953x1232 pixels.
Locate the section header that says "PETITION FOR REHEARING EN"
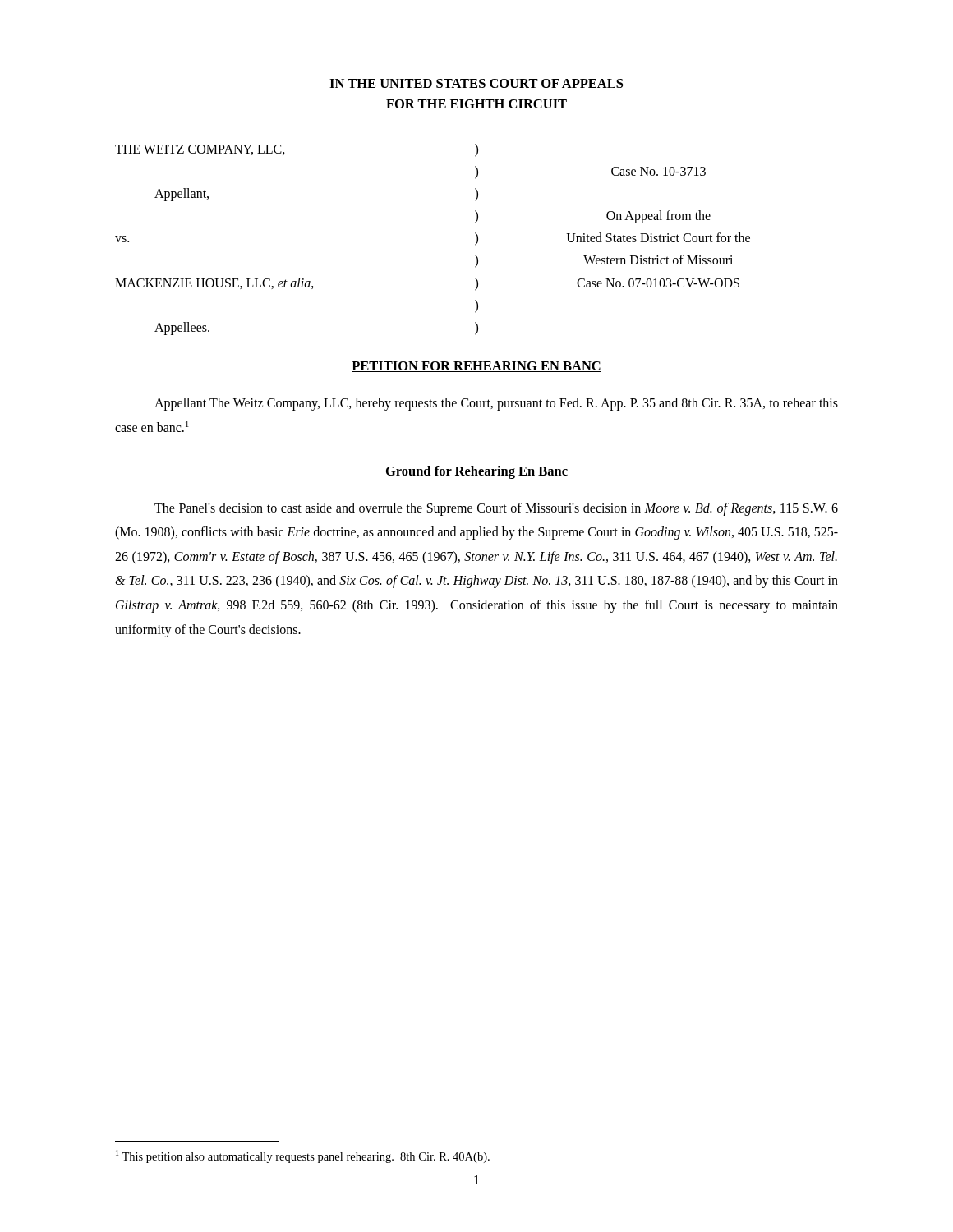point(476,366)
